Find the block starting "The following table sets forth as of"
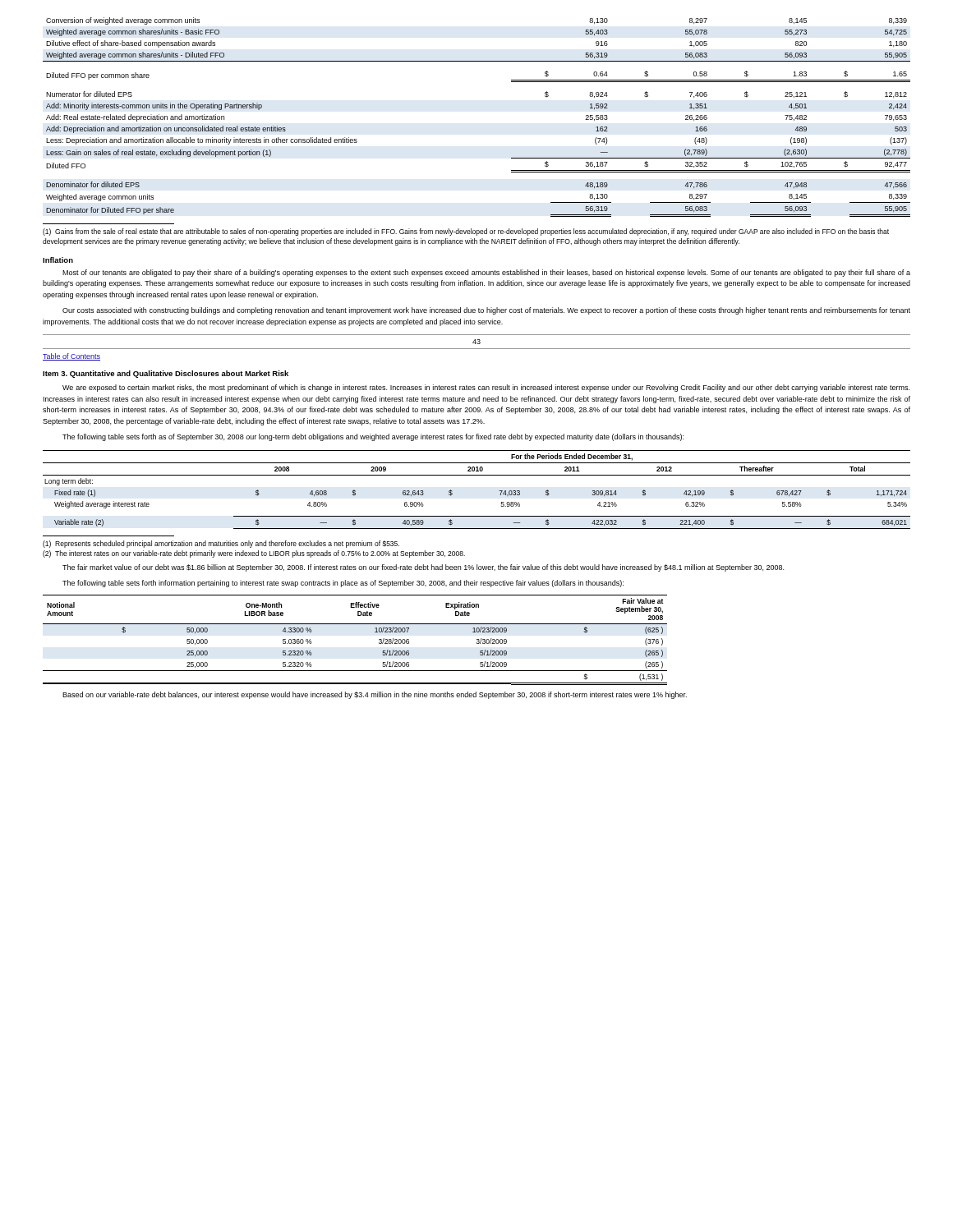This screenshot has width=953, height=1232. tap(373, 437)
